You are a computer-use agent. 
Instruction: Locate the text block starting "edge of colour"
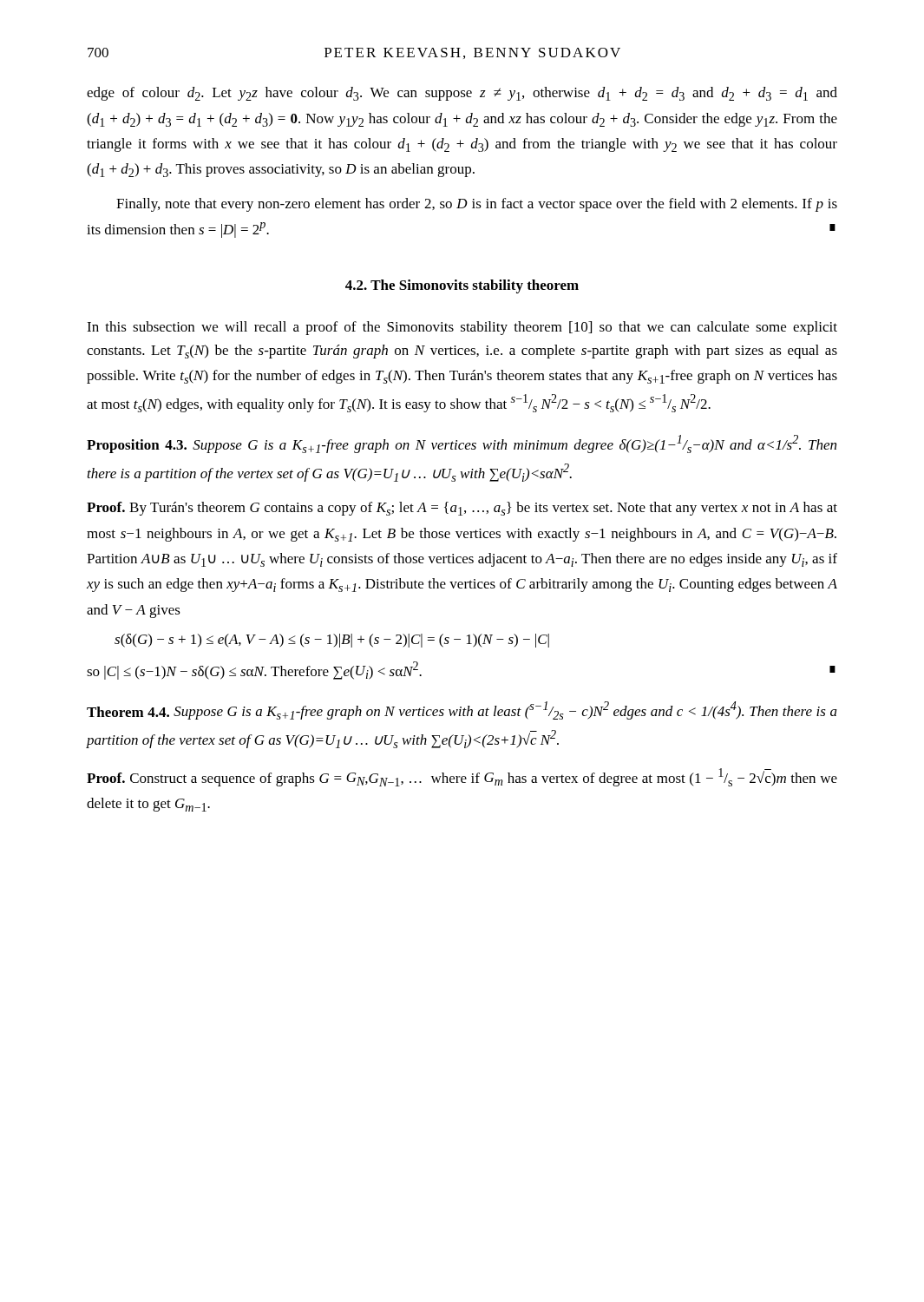[x=462, y=133]
